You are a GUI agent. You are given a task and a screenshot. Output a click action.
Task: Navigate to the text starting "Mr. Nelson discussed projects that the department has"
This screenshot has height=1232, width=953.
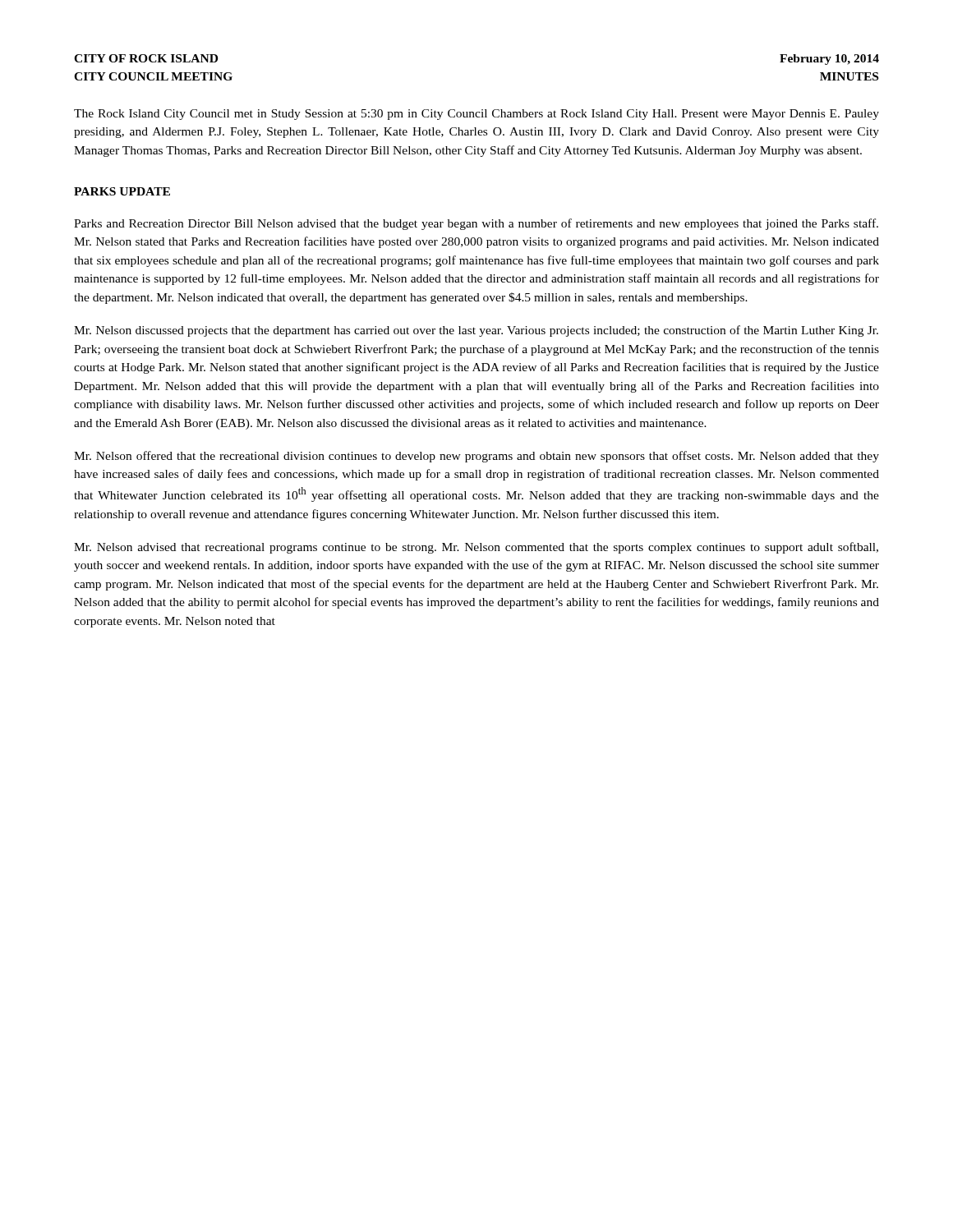[476, 376]
